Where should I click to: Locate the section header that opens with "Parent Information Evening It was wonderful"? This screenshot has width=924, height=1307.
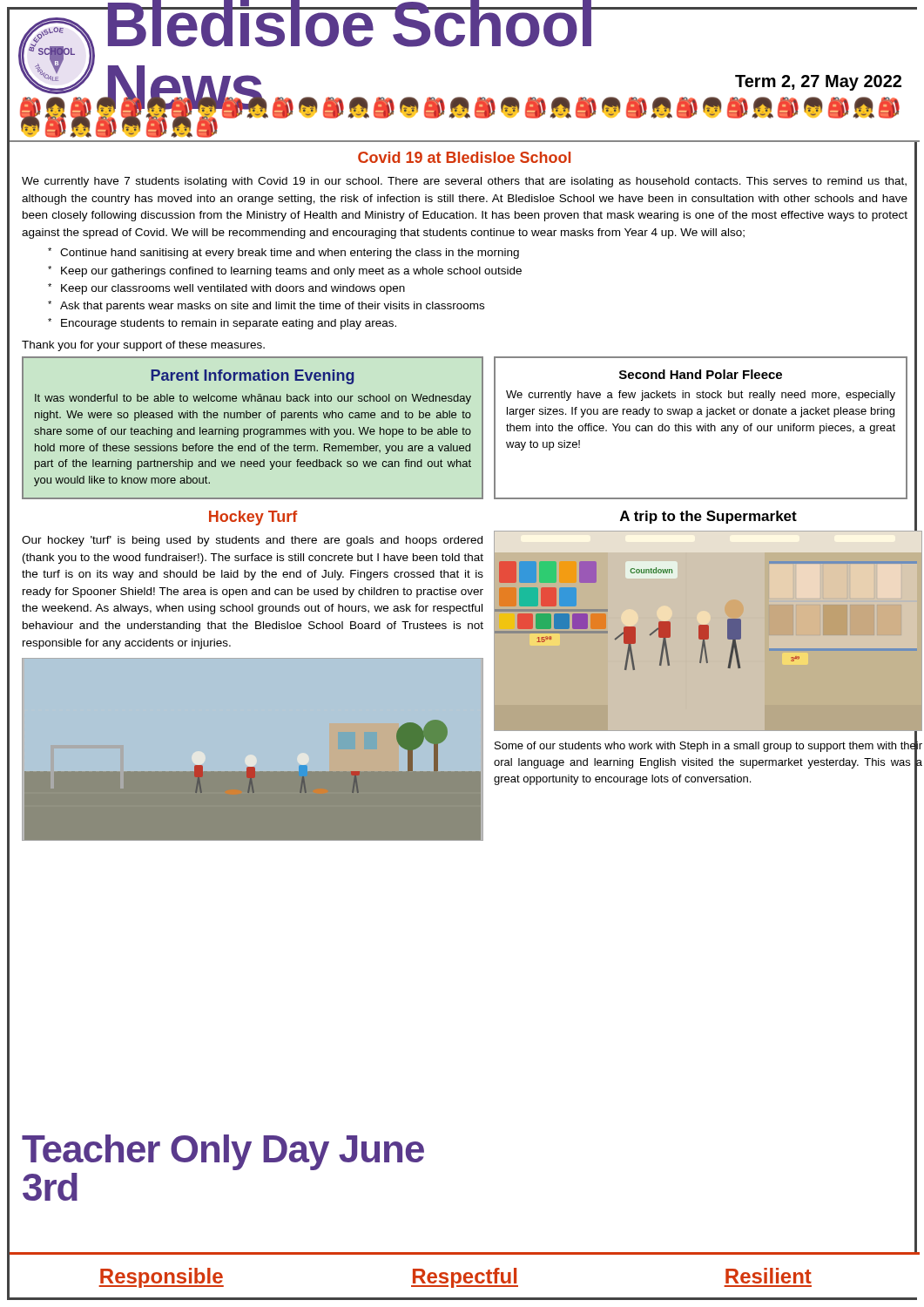coord(253,428)
